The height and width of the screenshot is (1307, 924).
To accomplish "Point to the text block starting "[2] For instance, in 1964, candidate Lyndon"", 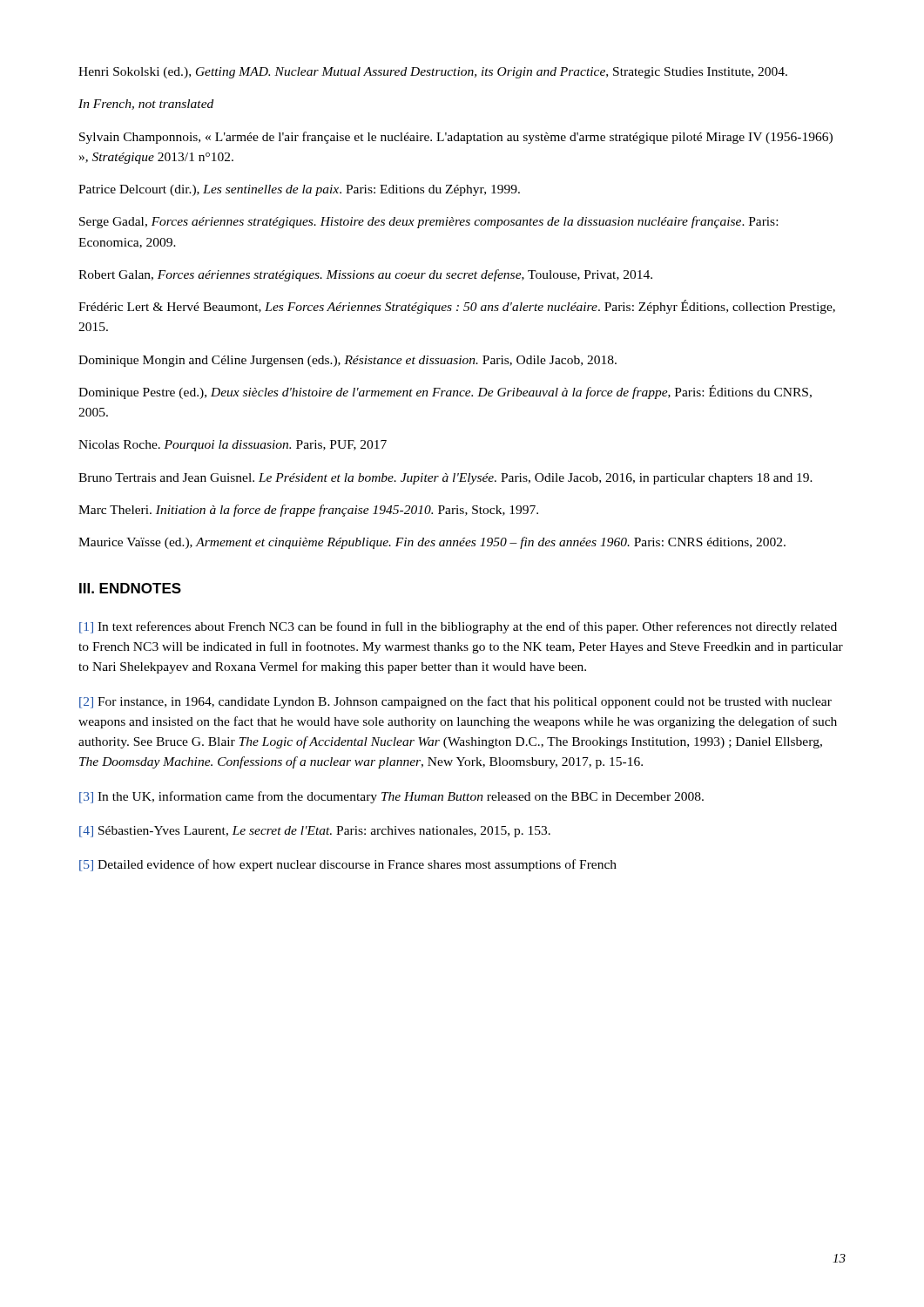I will click(462, 731).
